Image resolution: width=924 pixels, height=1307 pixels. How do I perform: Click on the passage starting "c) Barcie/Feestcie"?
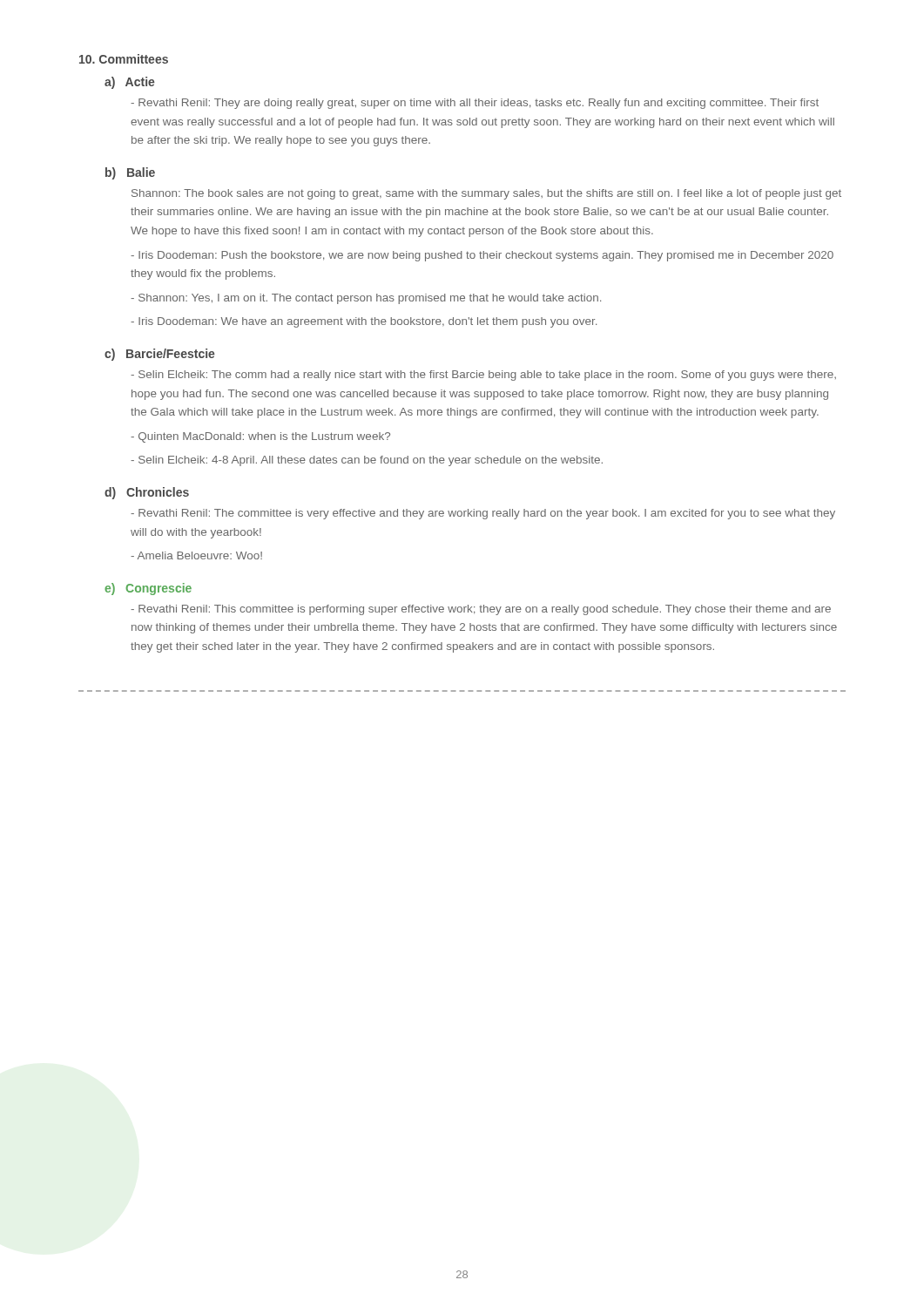click(x=160, y=354)
